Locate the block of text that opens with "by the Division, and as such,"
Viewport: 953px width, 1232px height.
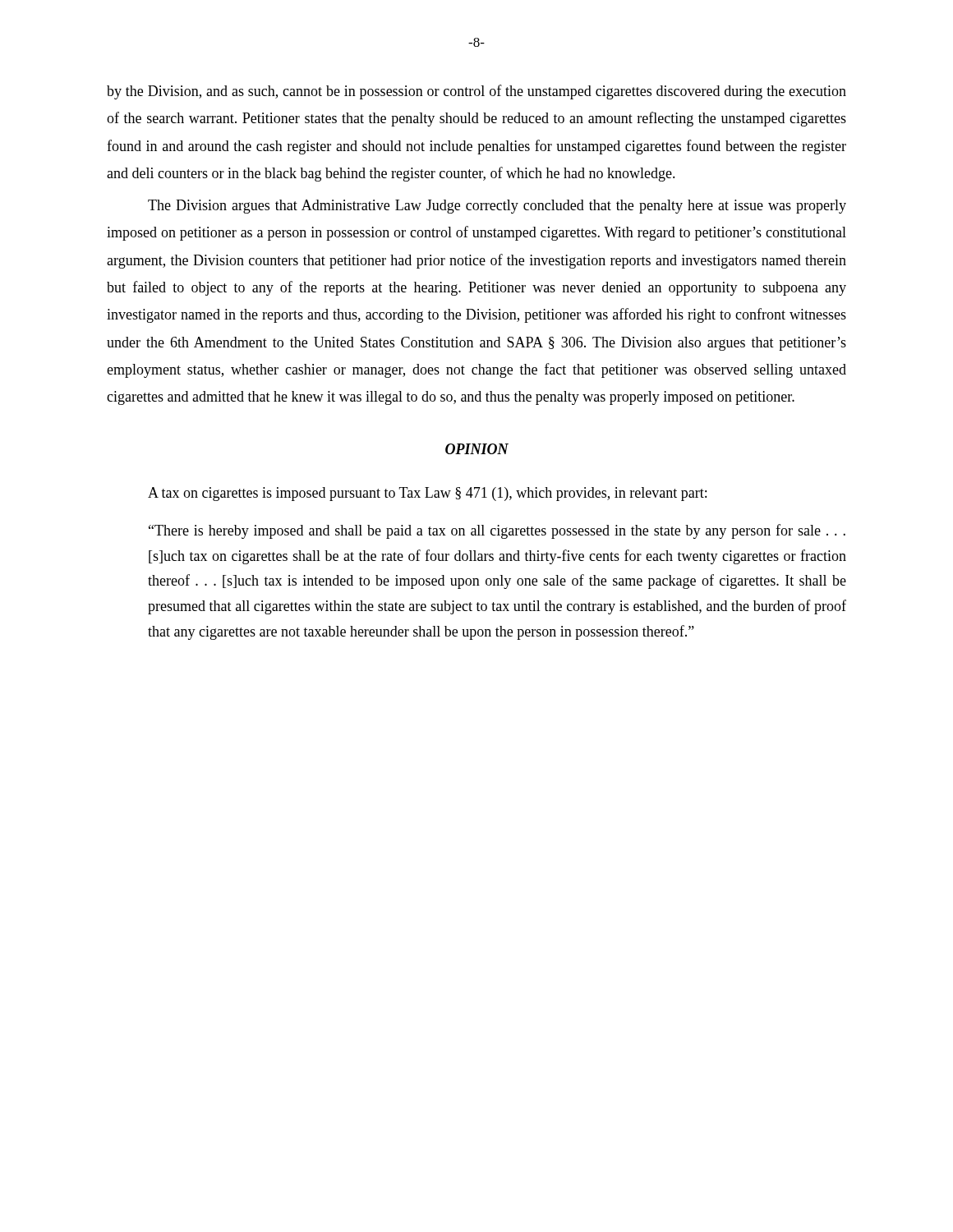(476, 132)
